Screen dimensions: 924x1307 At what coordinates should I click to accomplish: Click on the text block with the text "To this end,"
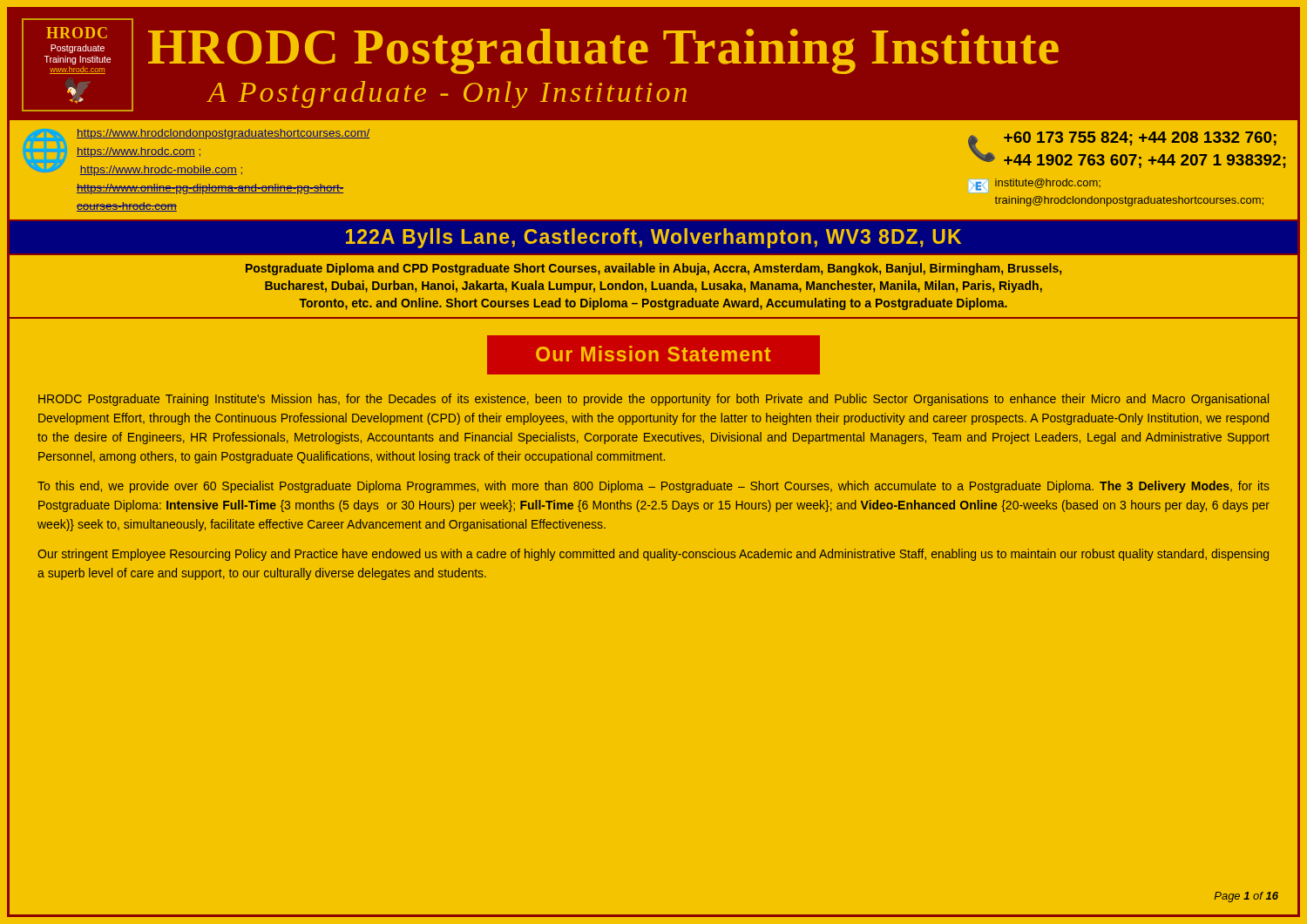pyautogui.click(x=654, y=505)
